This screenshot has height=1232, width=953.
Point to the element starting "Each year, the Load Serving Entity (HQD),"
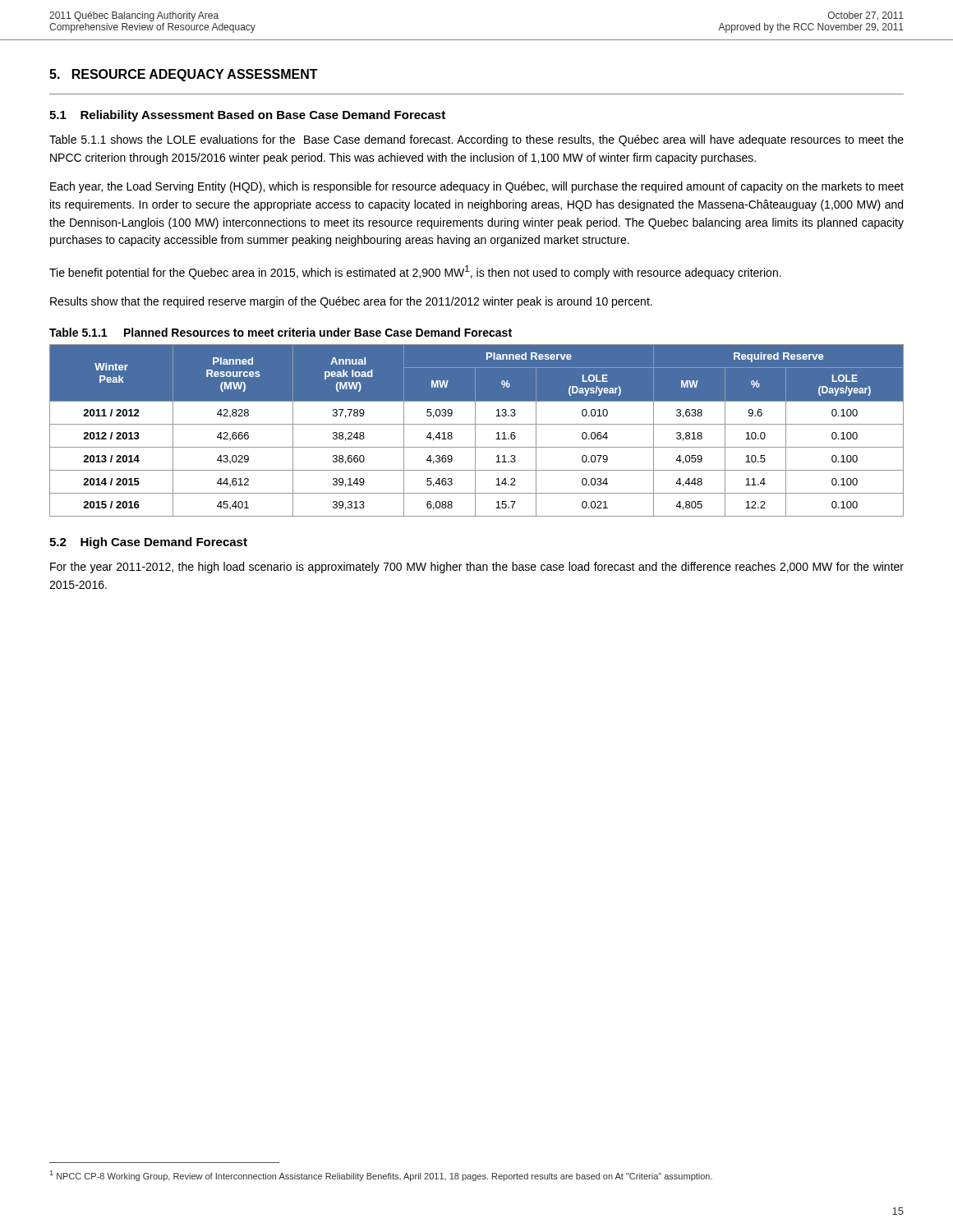[476, 213]
